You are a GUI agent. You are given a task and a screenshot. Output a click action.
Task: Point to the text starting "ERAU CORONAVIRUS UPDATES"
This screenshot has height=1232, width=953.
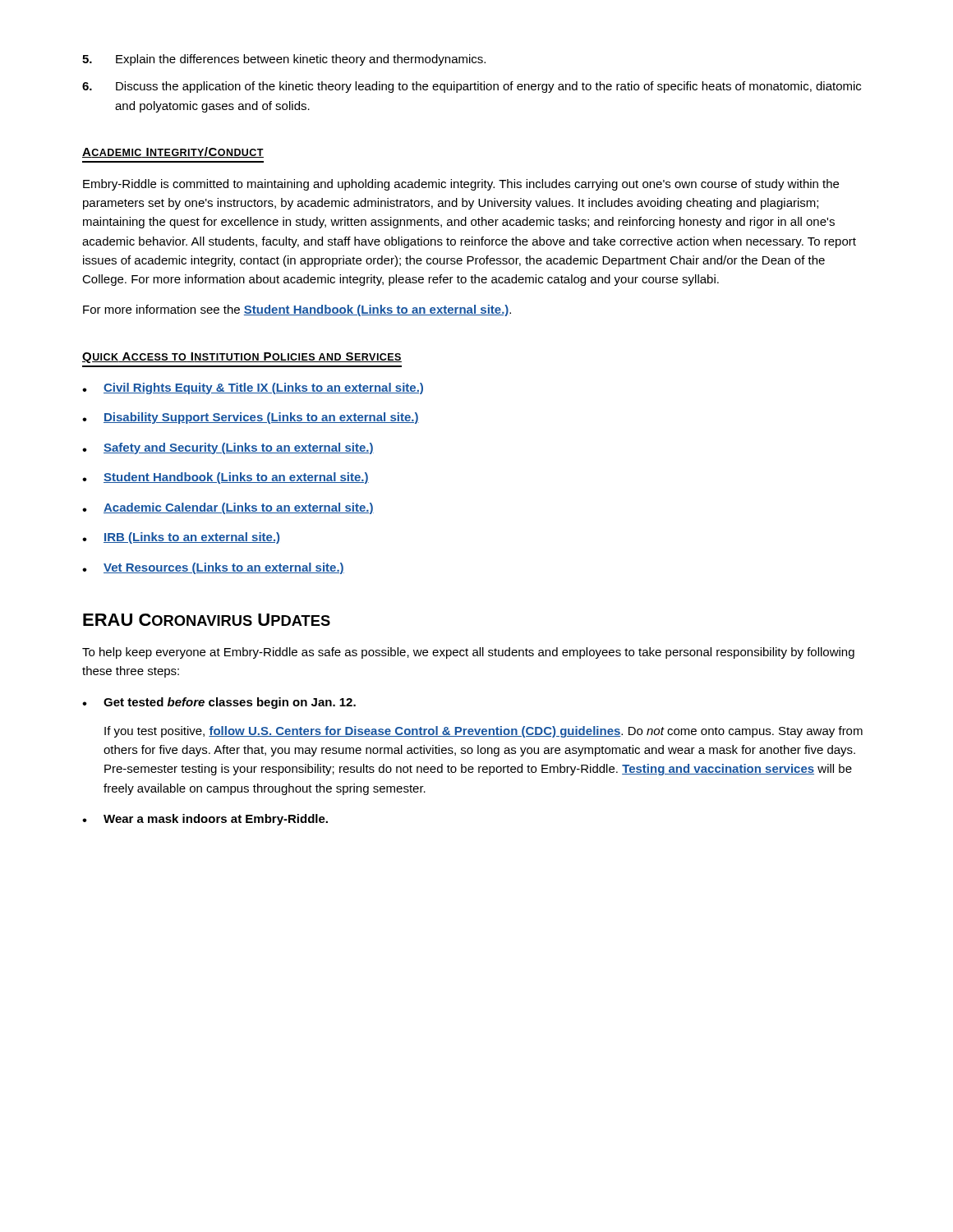206,620
